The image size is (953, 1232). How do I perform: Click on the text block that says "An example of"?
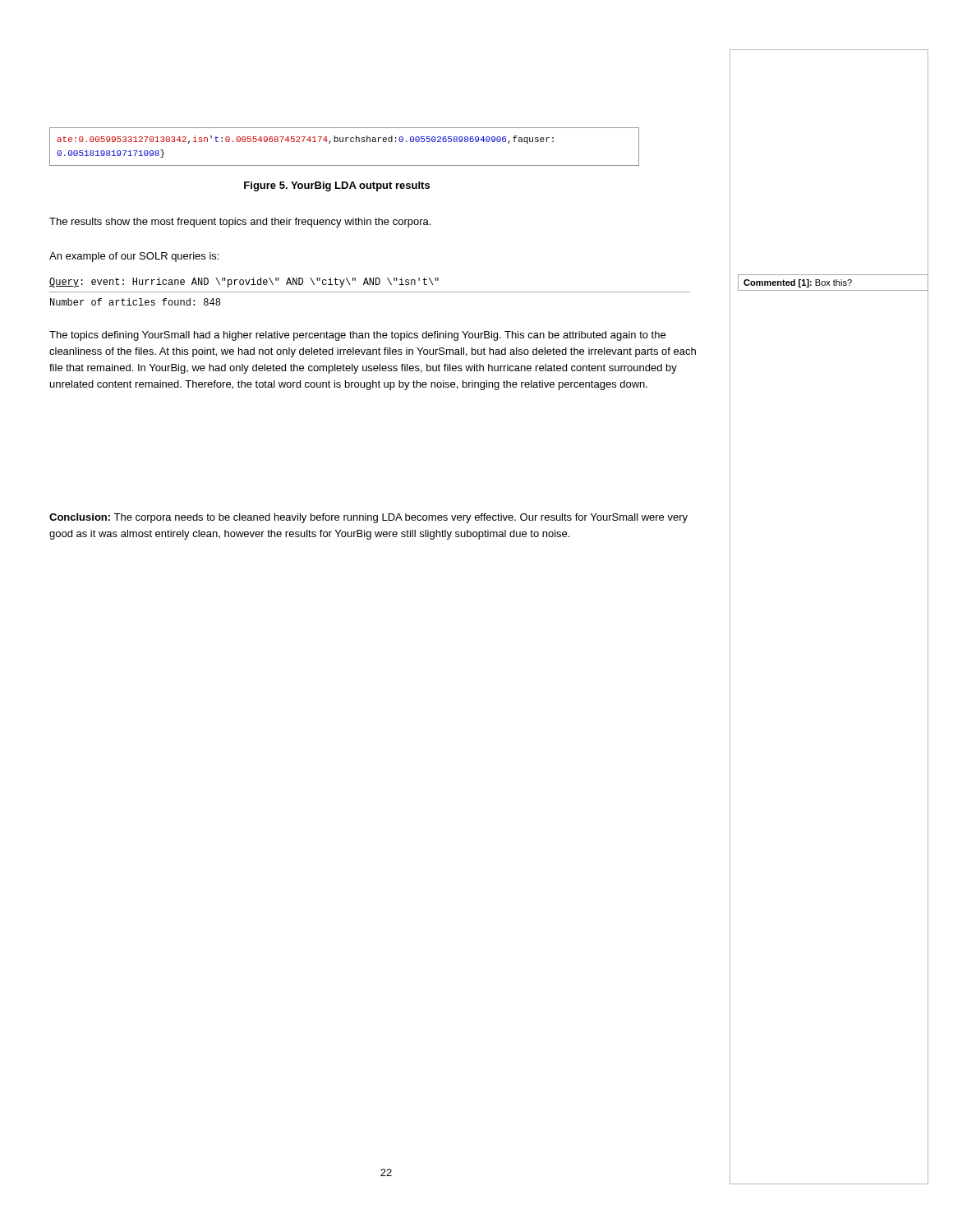[x=134, y=256]
